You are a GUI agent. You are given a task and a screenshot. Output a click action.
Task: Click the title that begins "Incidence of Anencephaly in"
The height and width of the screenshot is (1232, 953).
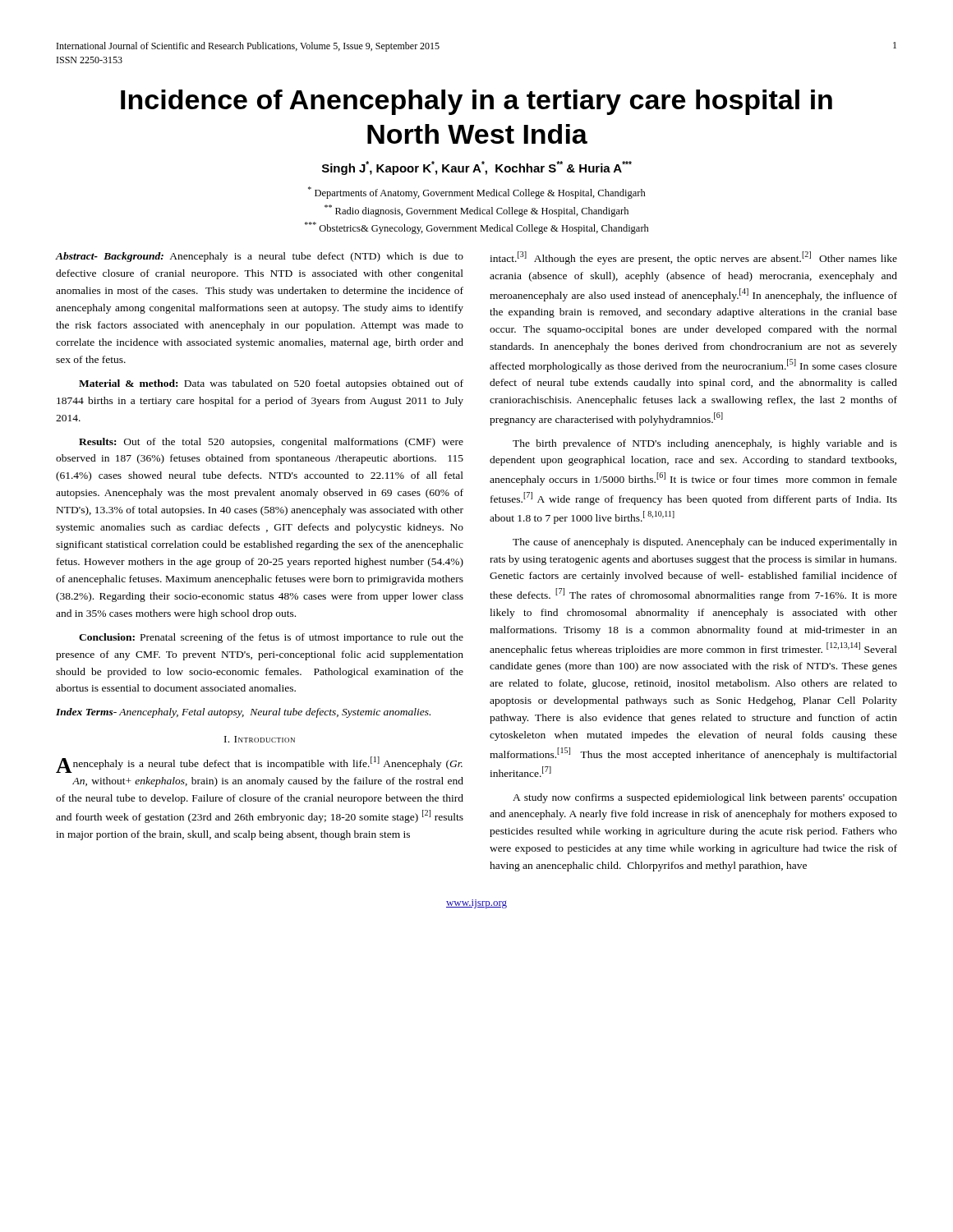point(476,117)
